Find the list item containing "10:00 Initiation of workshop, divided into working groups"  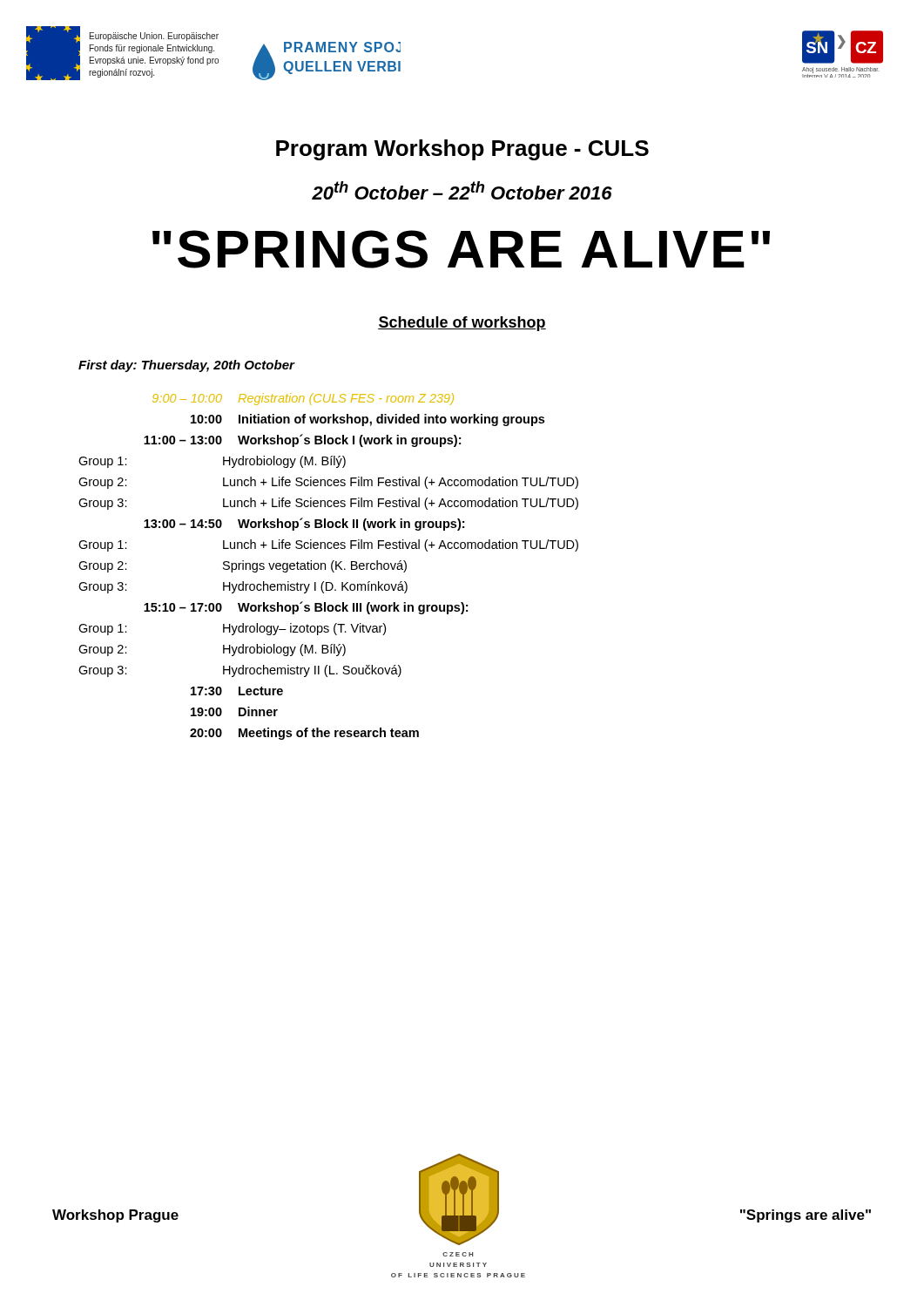(475, 419)
